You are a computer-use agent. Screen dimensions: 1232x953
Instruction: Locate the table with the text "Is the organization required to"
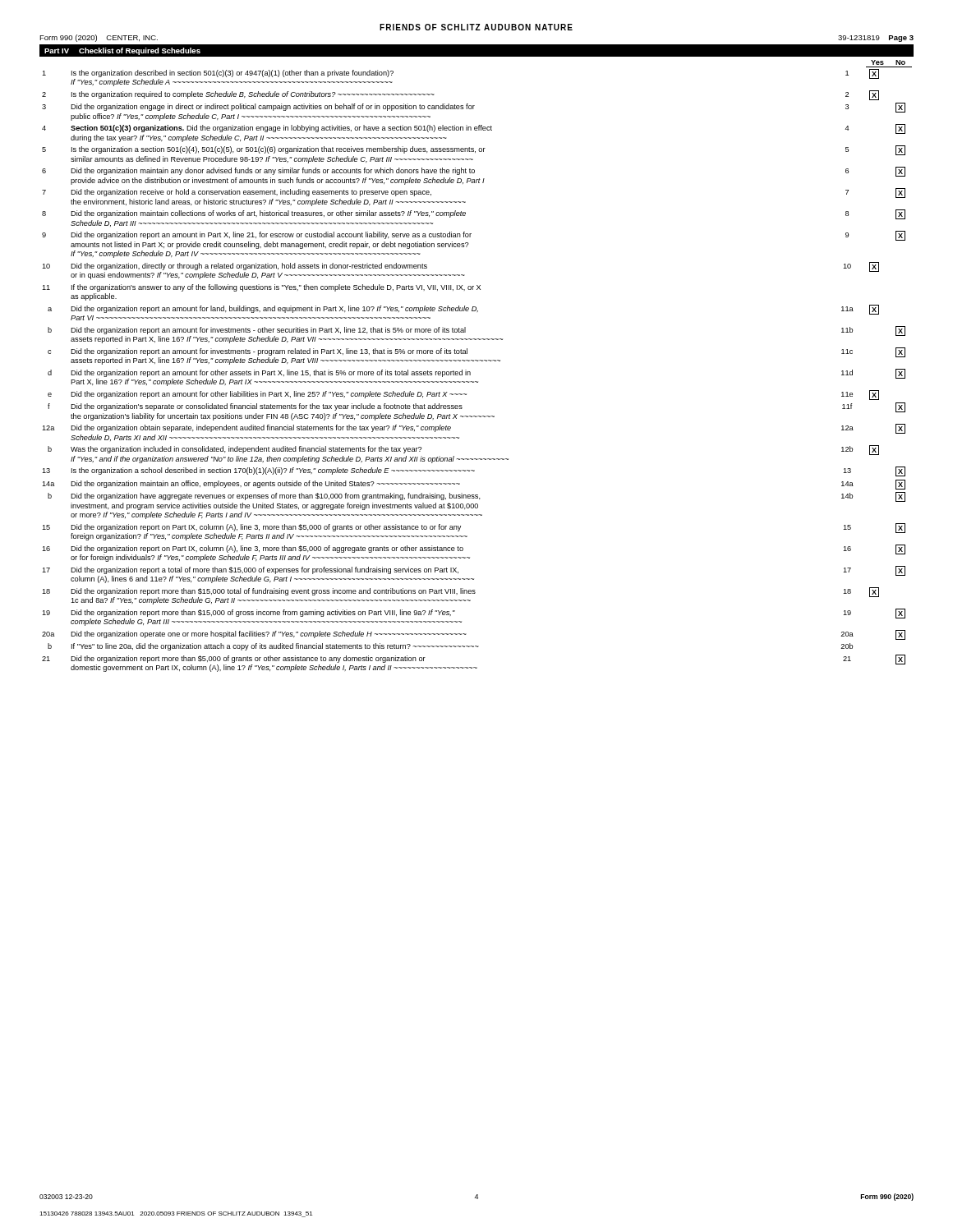pos(476,371)
